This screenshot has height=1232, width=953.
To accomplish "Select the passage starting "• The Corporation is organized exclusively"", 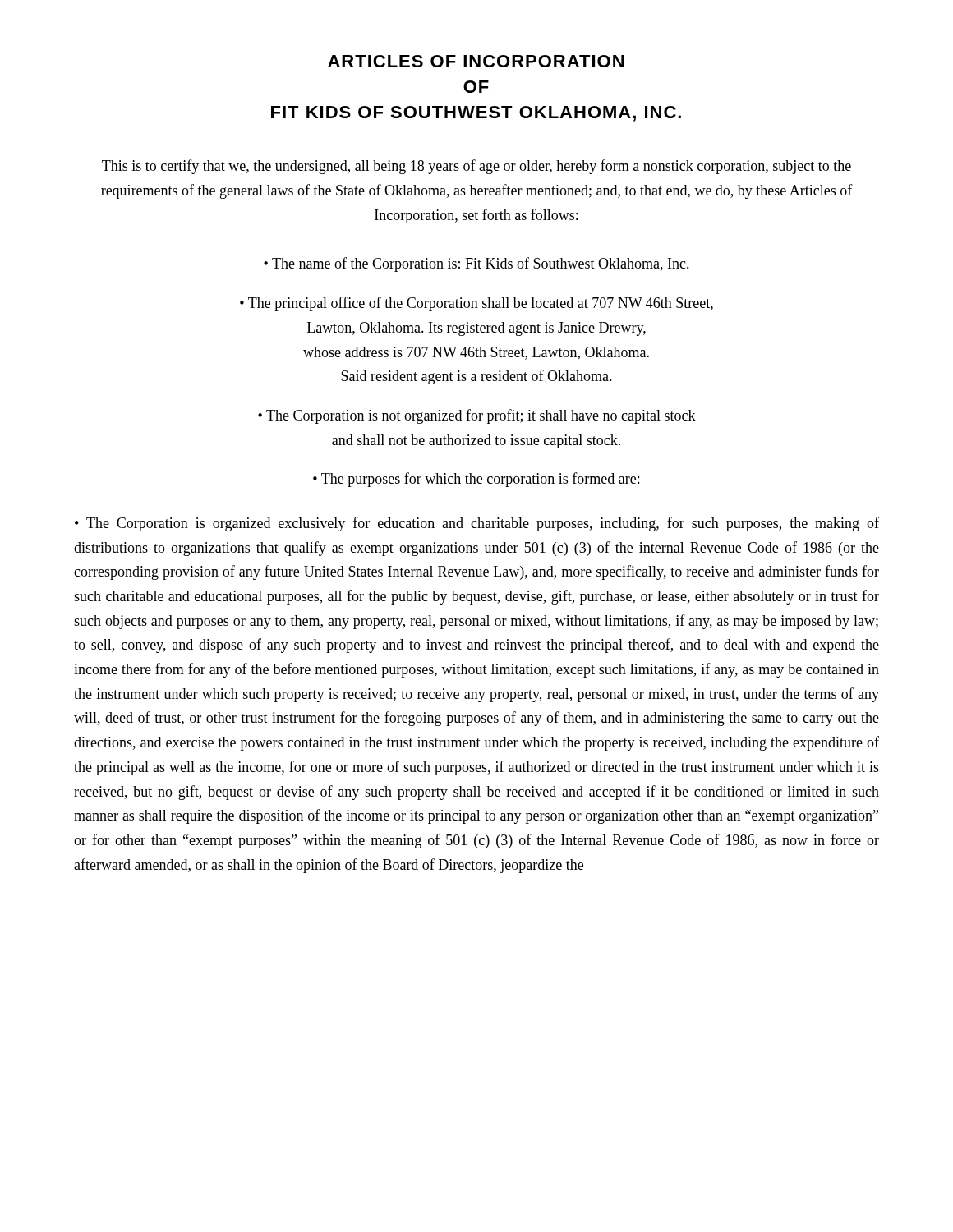I will point(476,694).
